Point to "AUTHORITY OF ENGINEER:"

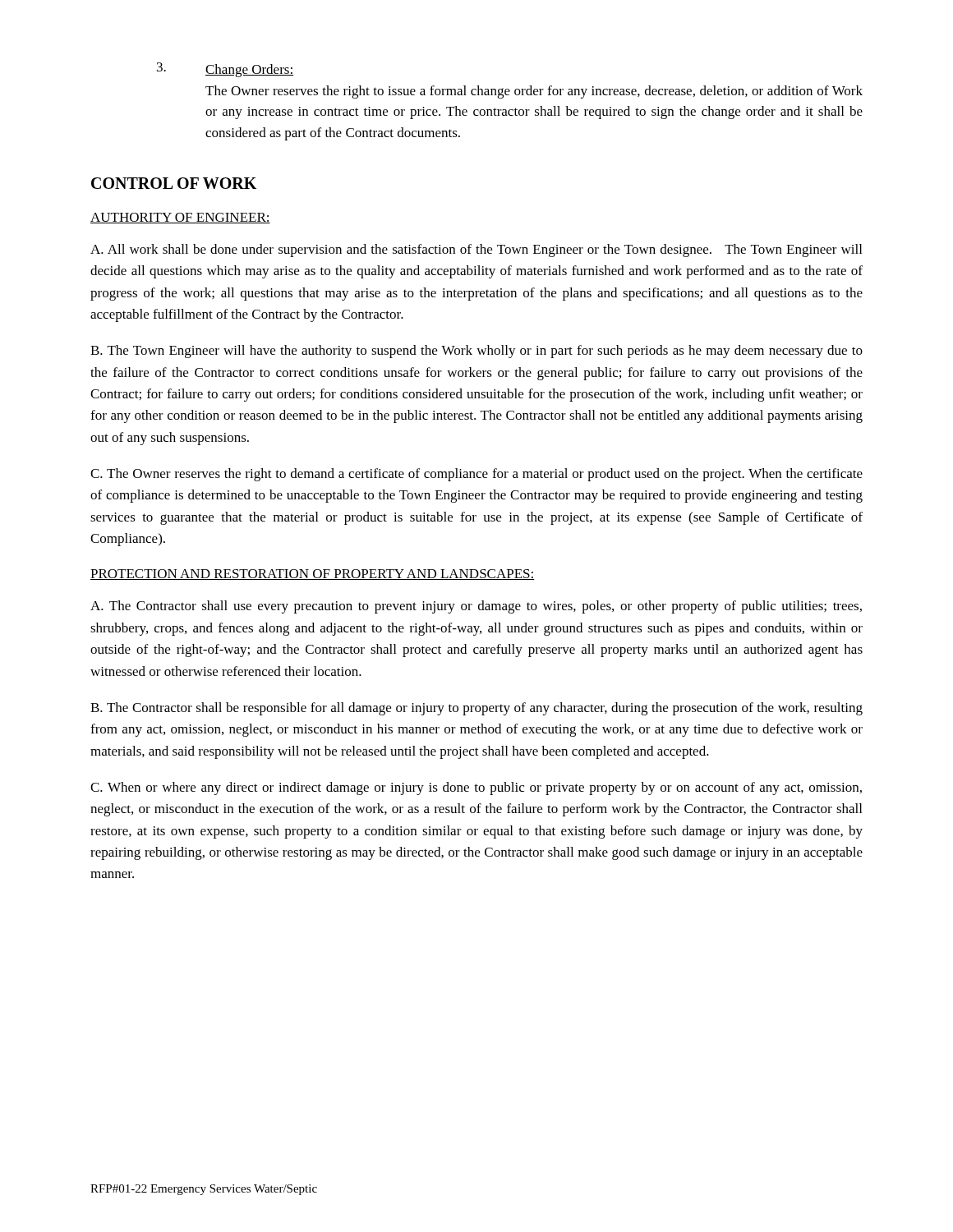pos(180,217)
